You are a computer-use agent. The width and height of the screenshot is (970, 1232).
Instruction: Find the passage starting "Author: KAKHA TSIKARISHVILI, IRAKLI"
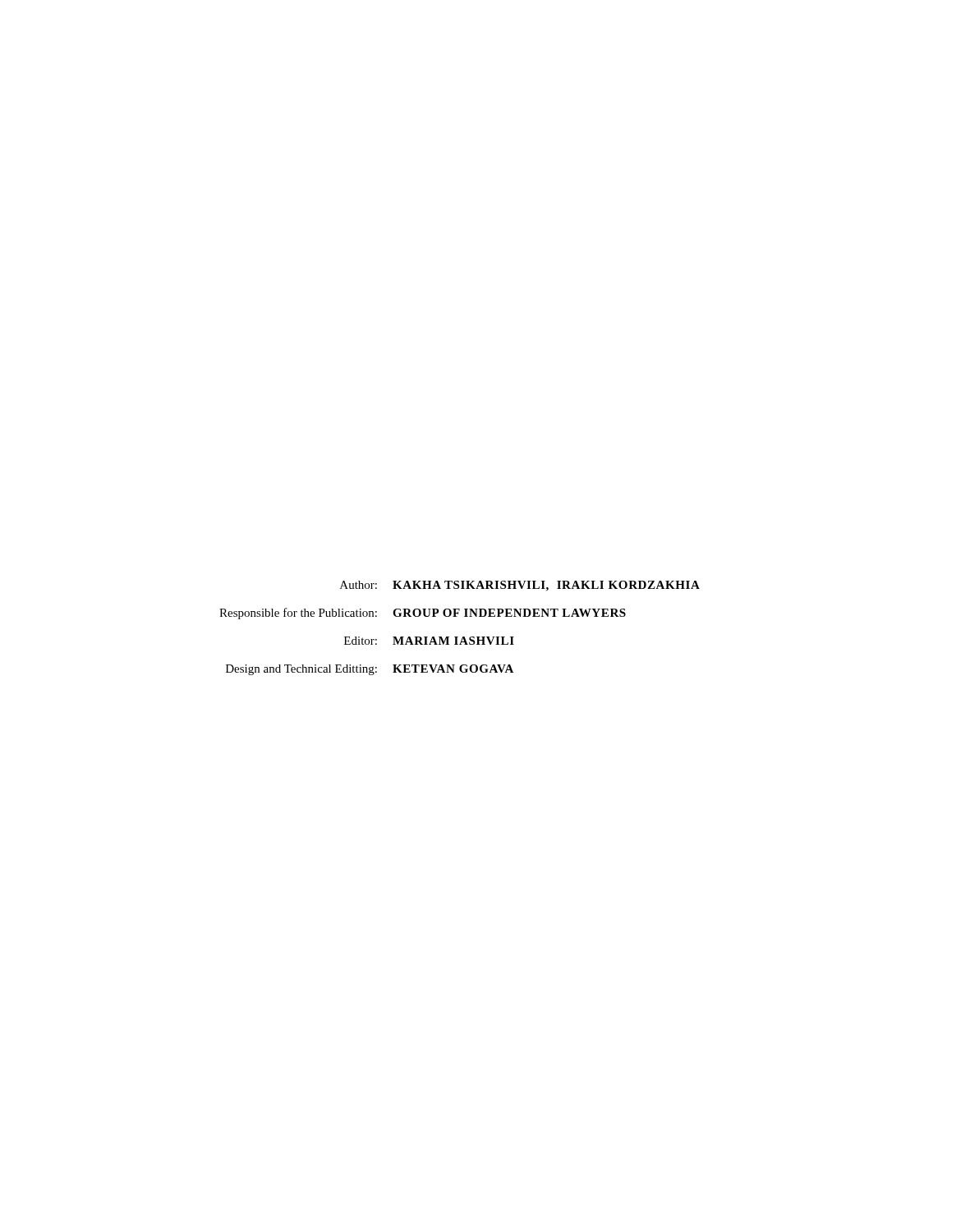tap(424, 585)
